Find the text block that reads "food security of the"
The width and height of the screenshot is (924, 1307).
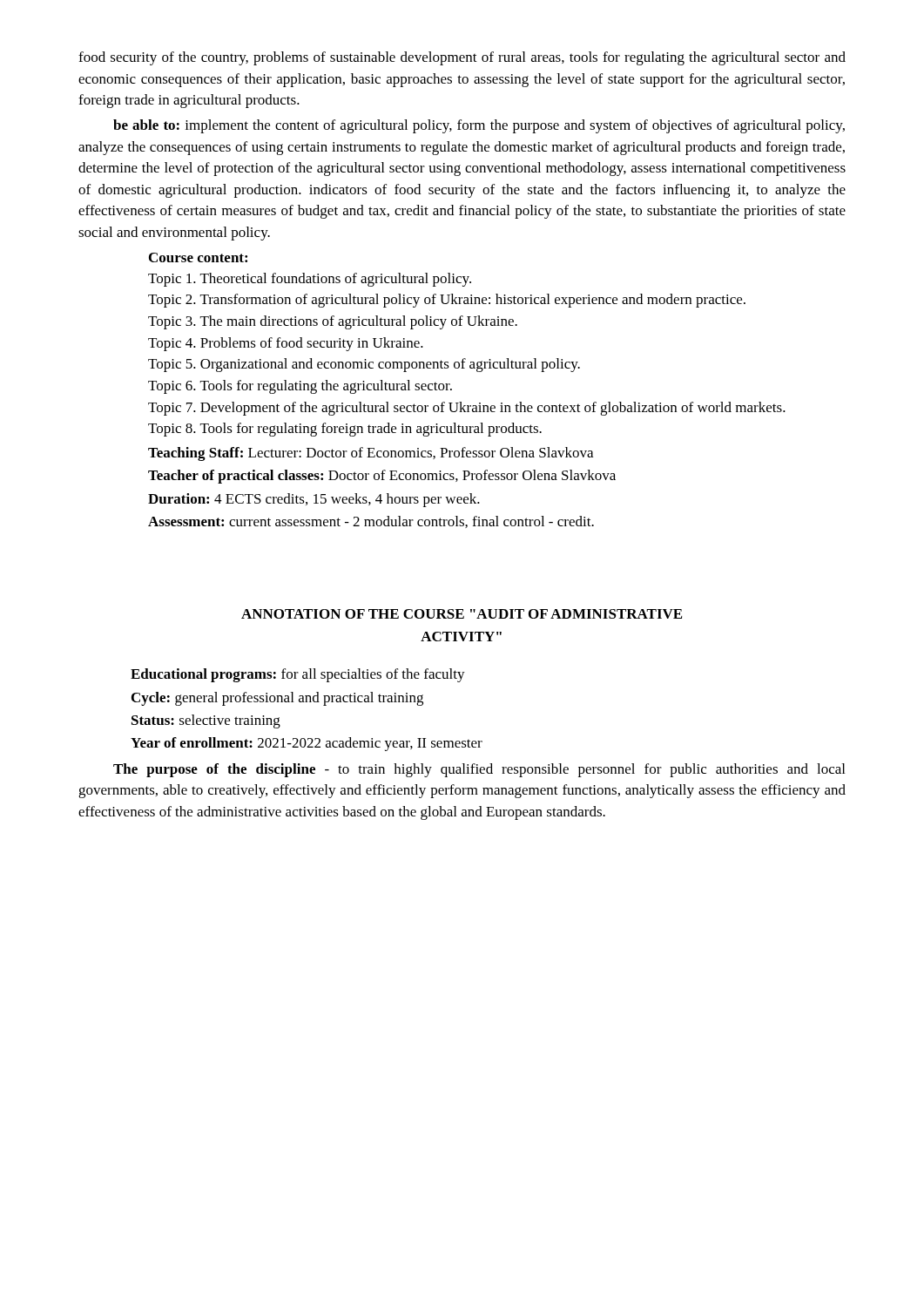coord(462,79)
